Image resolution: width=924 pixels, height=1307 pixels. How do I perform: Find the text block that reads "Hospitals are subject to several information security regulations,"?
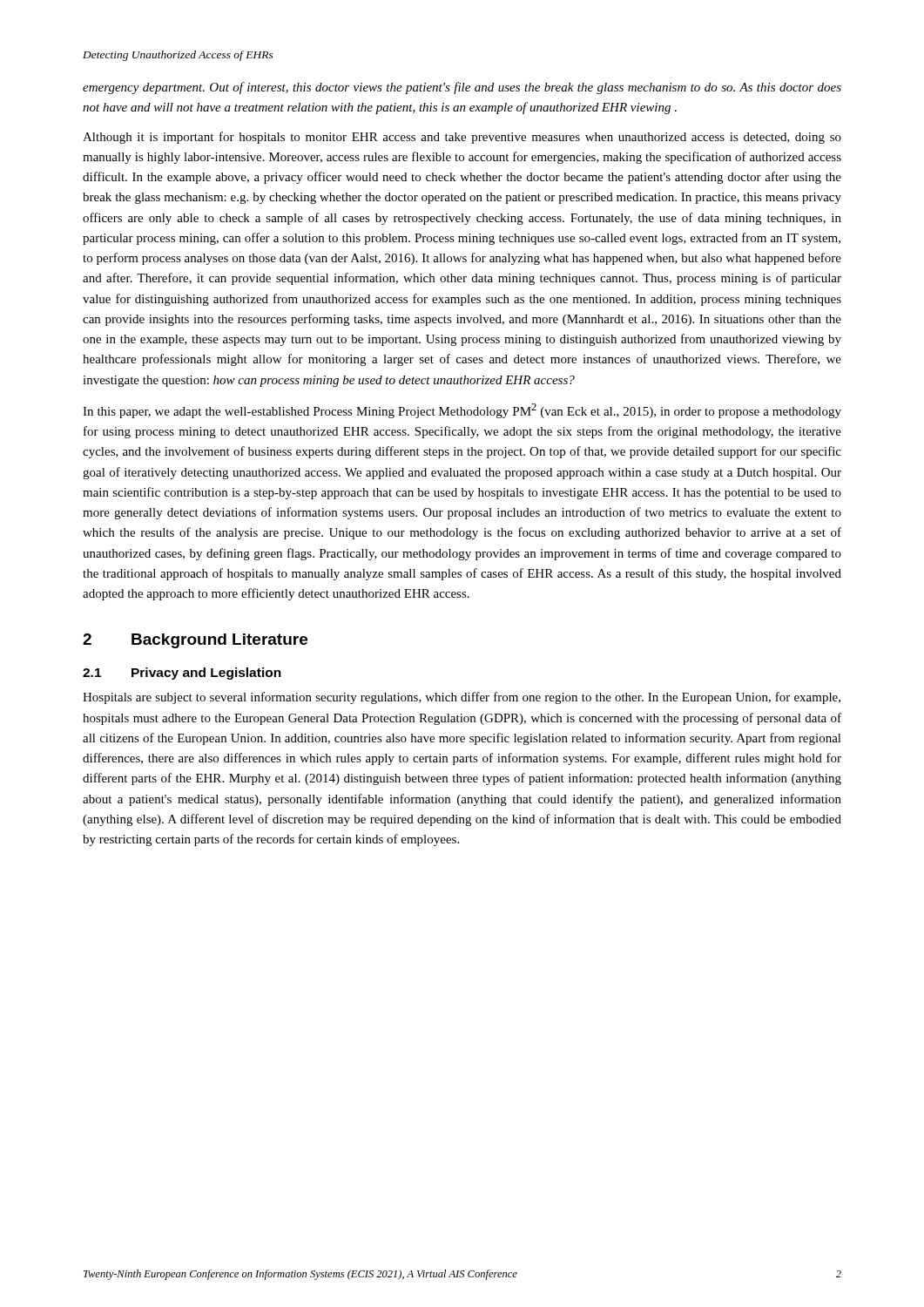[x=462, y=768]
